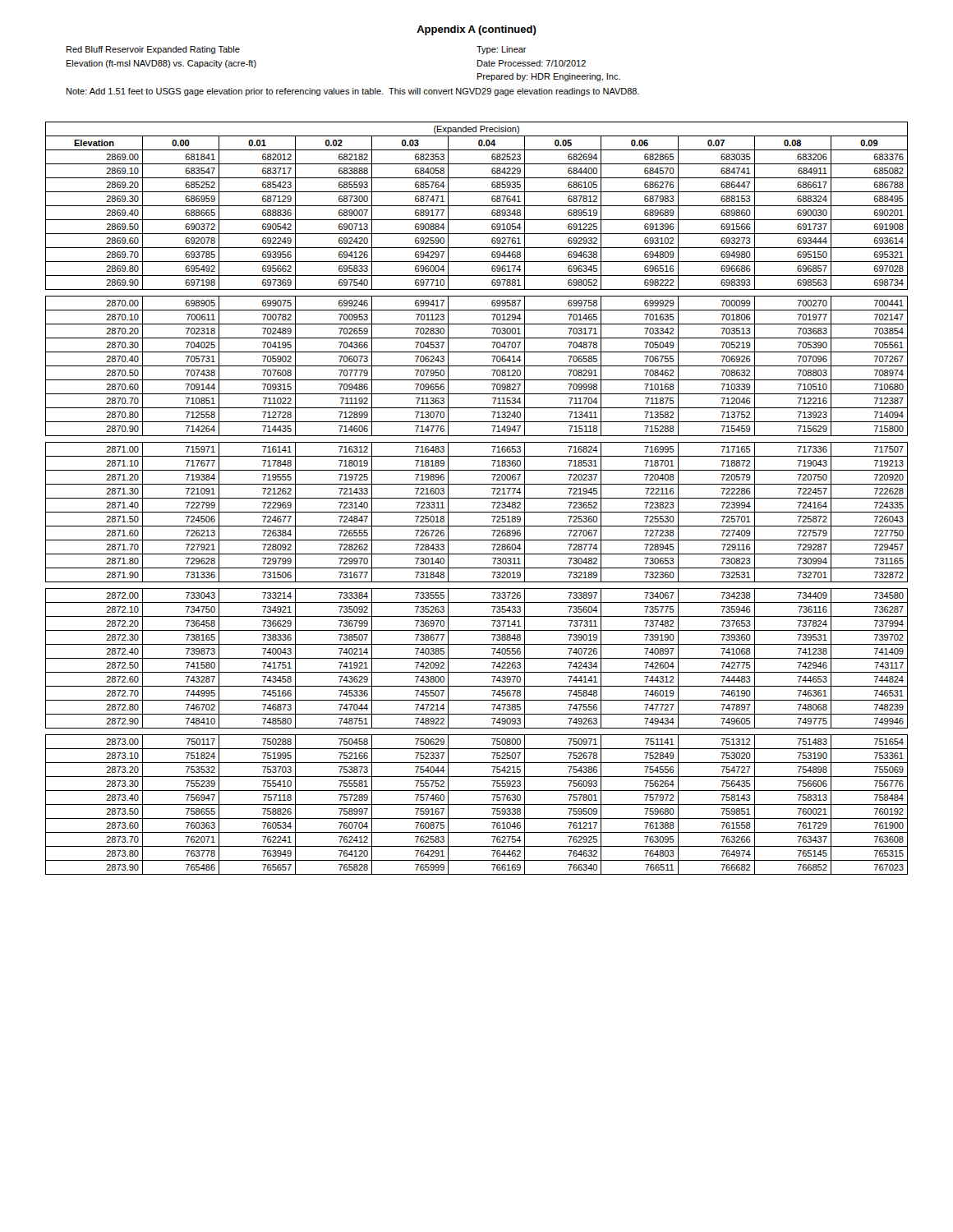This screenshot has width=953, height=1232.
Task: Click on the region starting "Red Bluff Reservoir Expanded Rating Table"
Action: click(161, 56)
